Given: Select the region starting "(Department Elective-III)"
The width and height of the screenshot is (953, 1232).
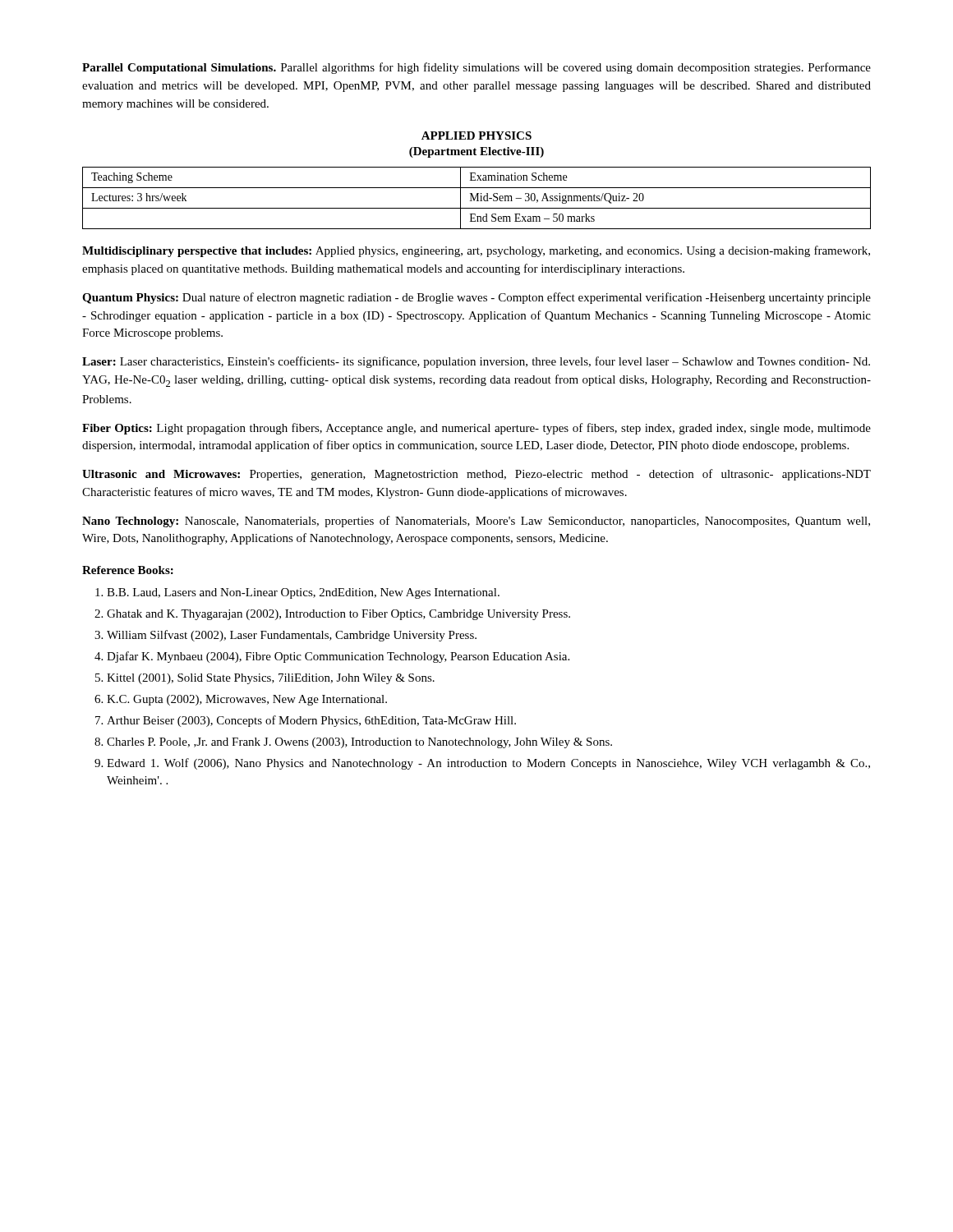Looking at the screenshot, I should click(476, 151).
